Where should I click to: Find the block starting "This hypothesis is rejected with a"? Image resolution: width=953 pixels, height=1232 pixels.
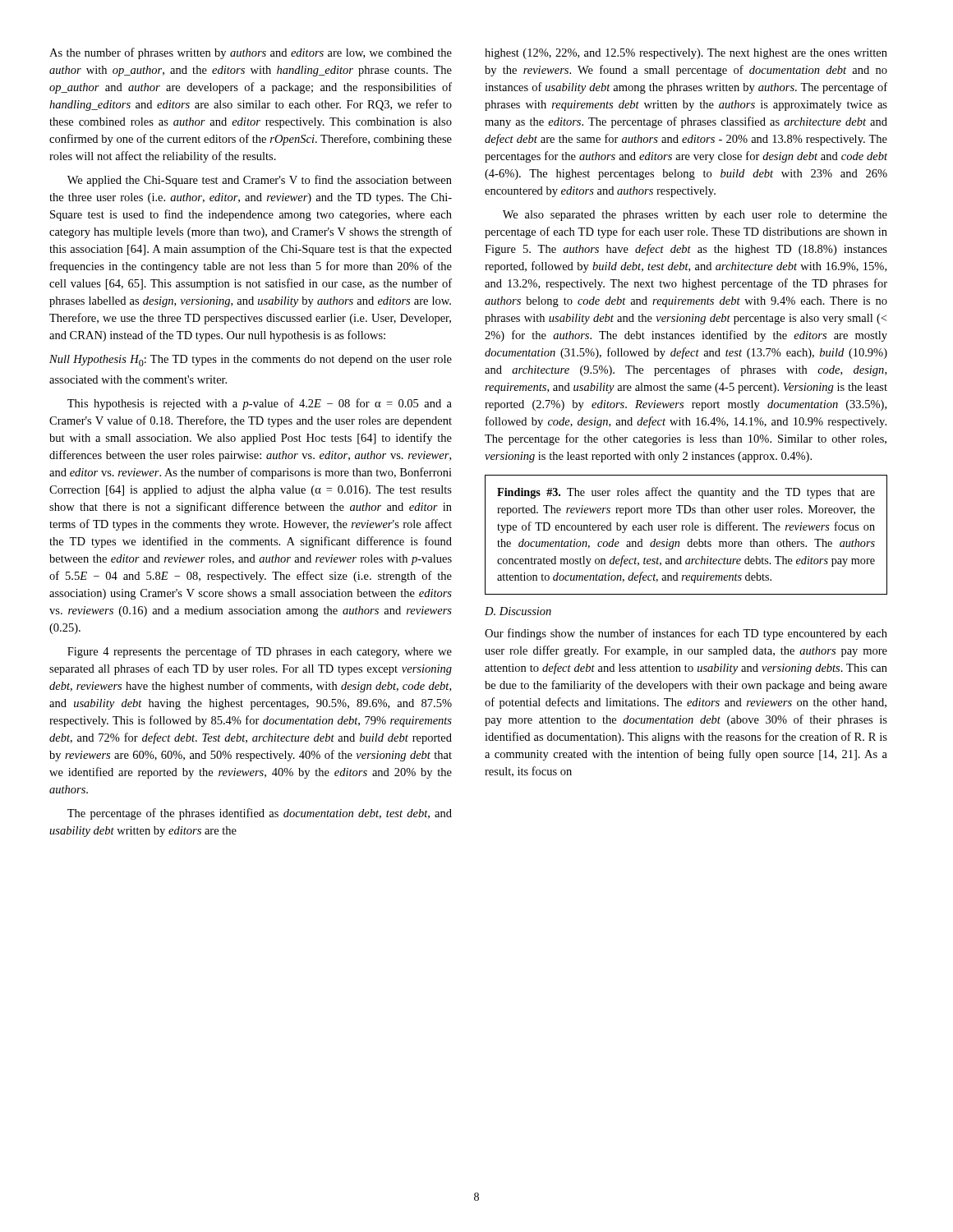(251, 516)
